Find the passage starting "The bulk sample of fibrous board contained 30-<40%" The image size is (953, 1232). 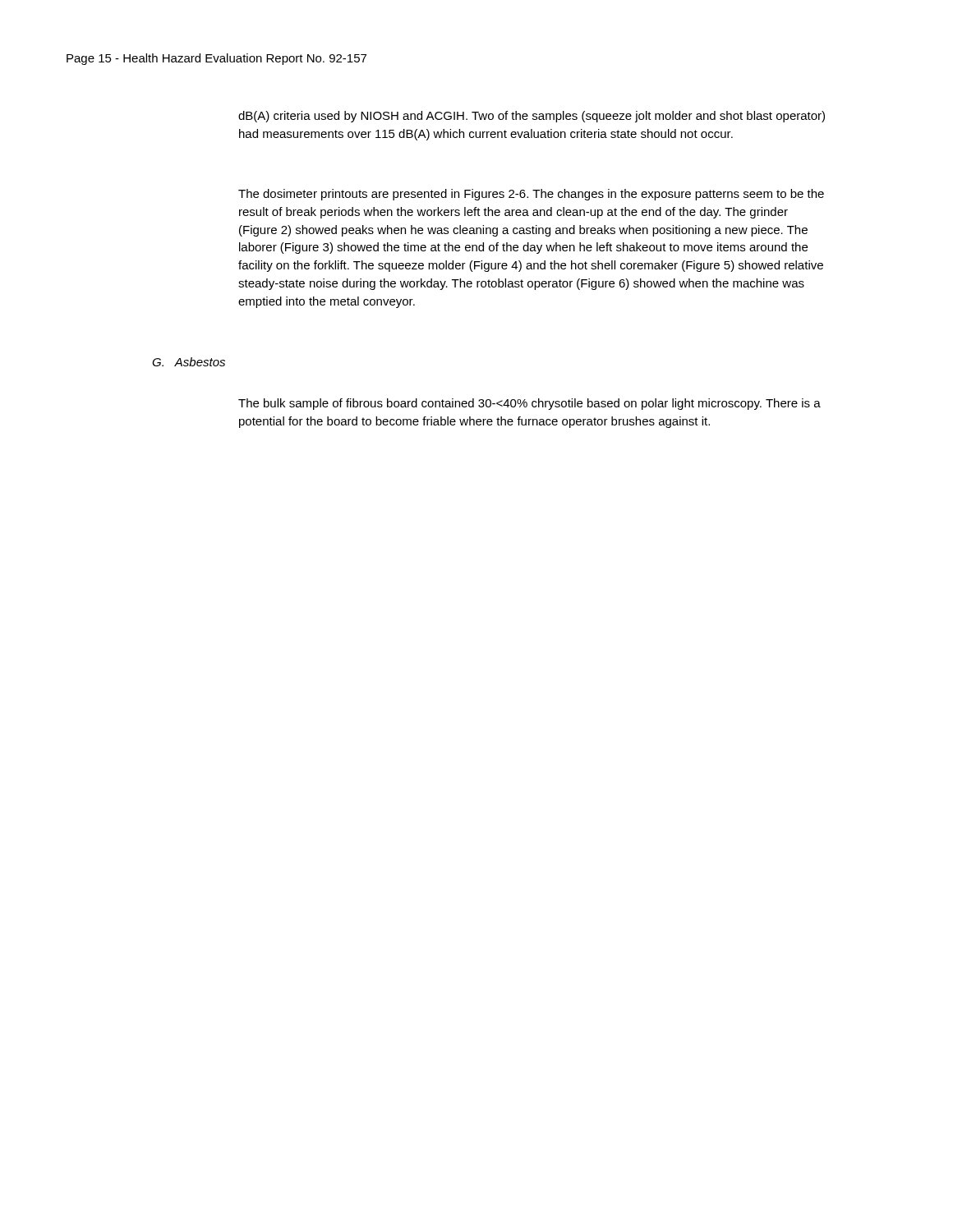point(529,412)
